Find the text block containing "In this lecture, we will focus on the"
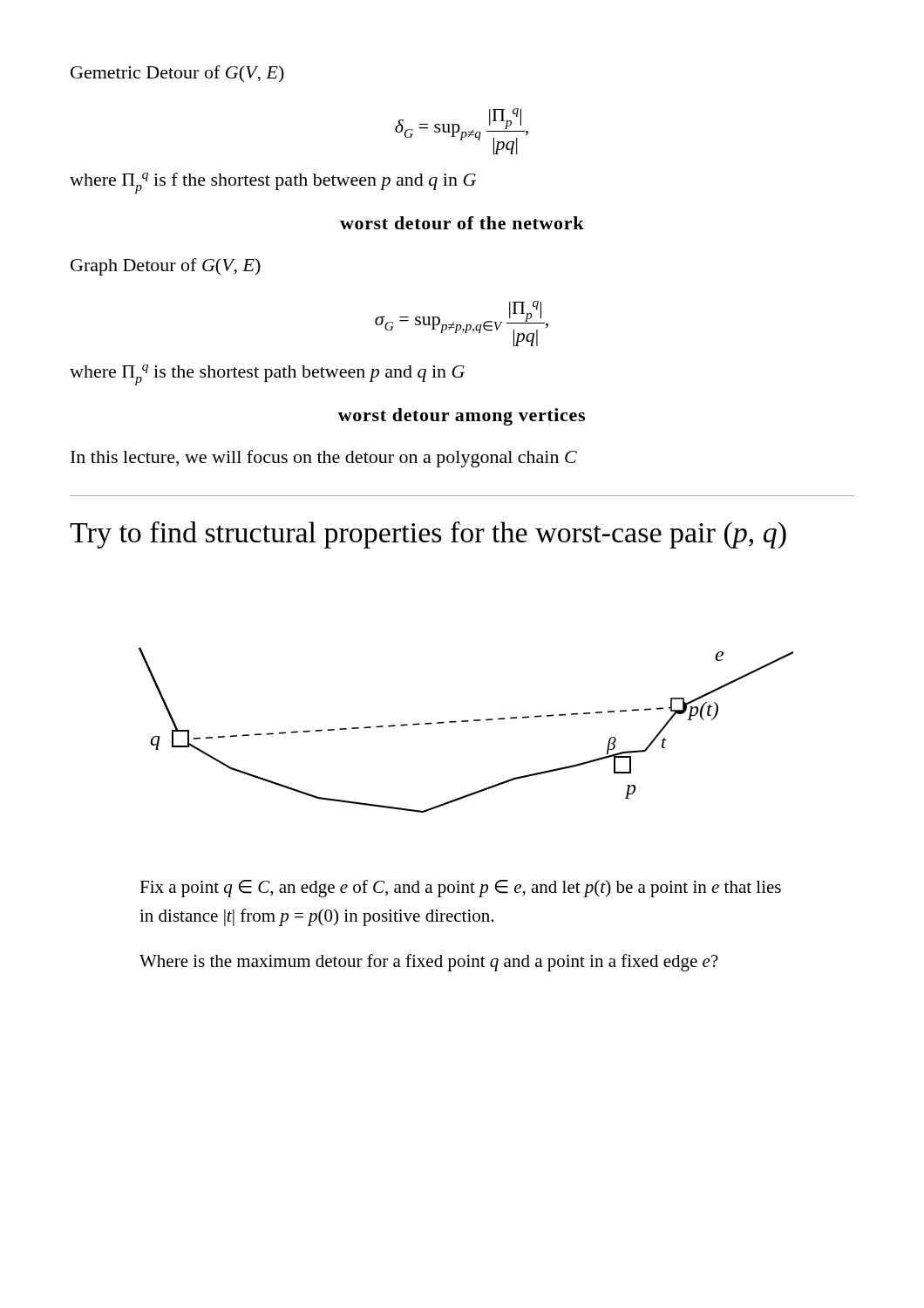Screen dimensions: 1308x924 pyautogui.click(x=323, y=457)
